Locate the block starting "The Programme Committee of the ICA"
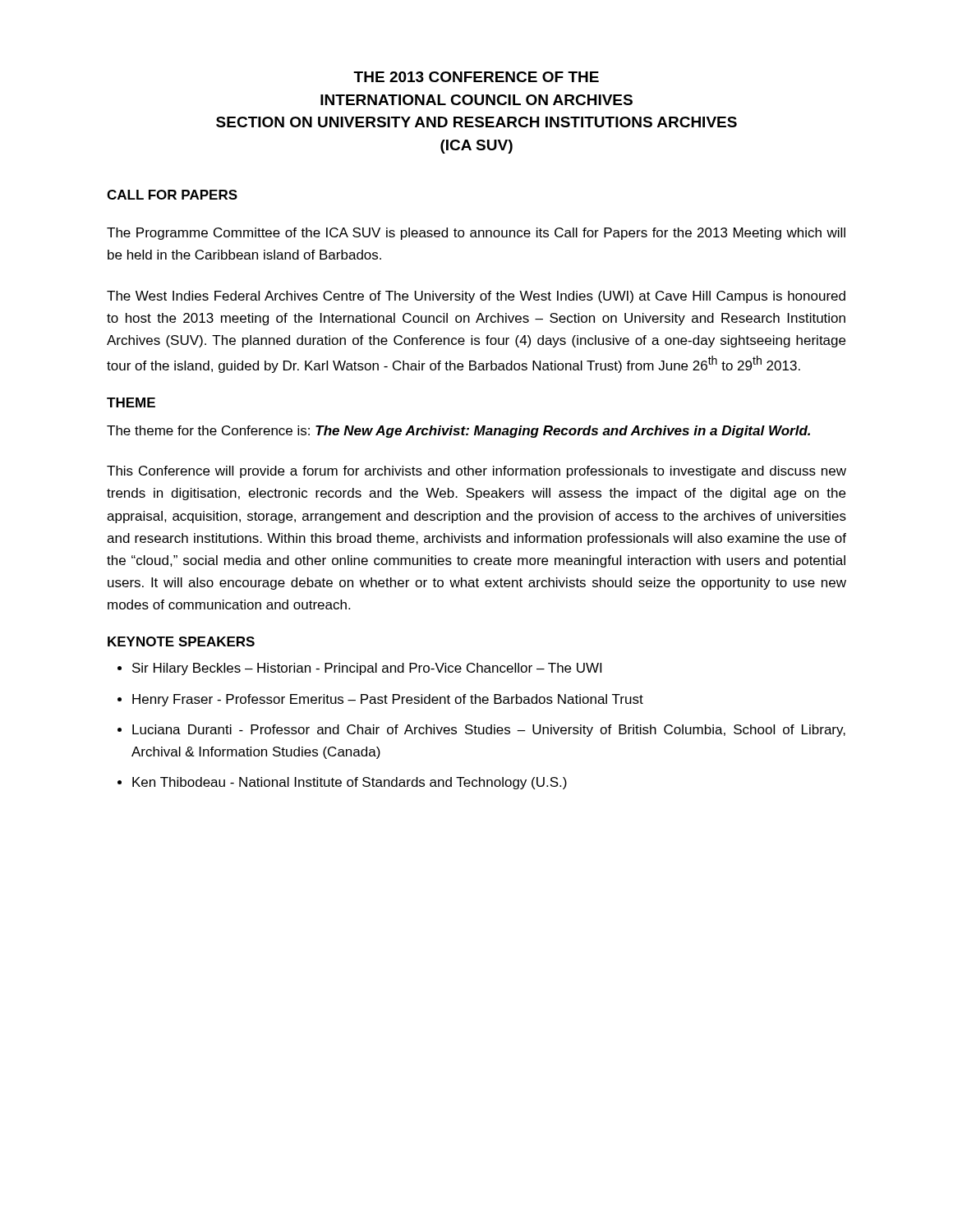The width and height of the screenshot is (953, 1232). [x=476, y=244]
